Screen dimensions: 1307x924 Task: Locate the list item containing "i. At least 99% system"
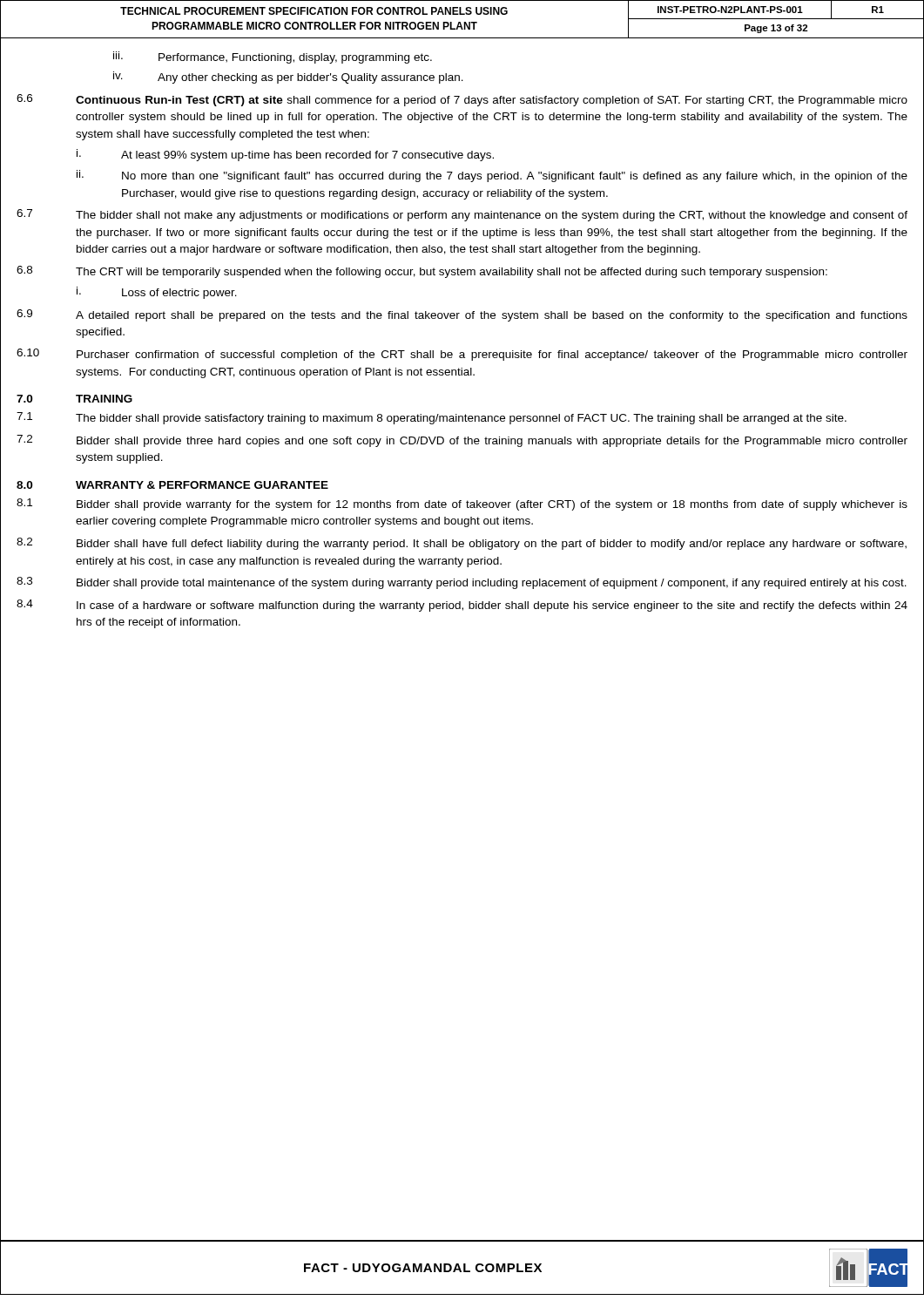coord(462,155)
